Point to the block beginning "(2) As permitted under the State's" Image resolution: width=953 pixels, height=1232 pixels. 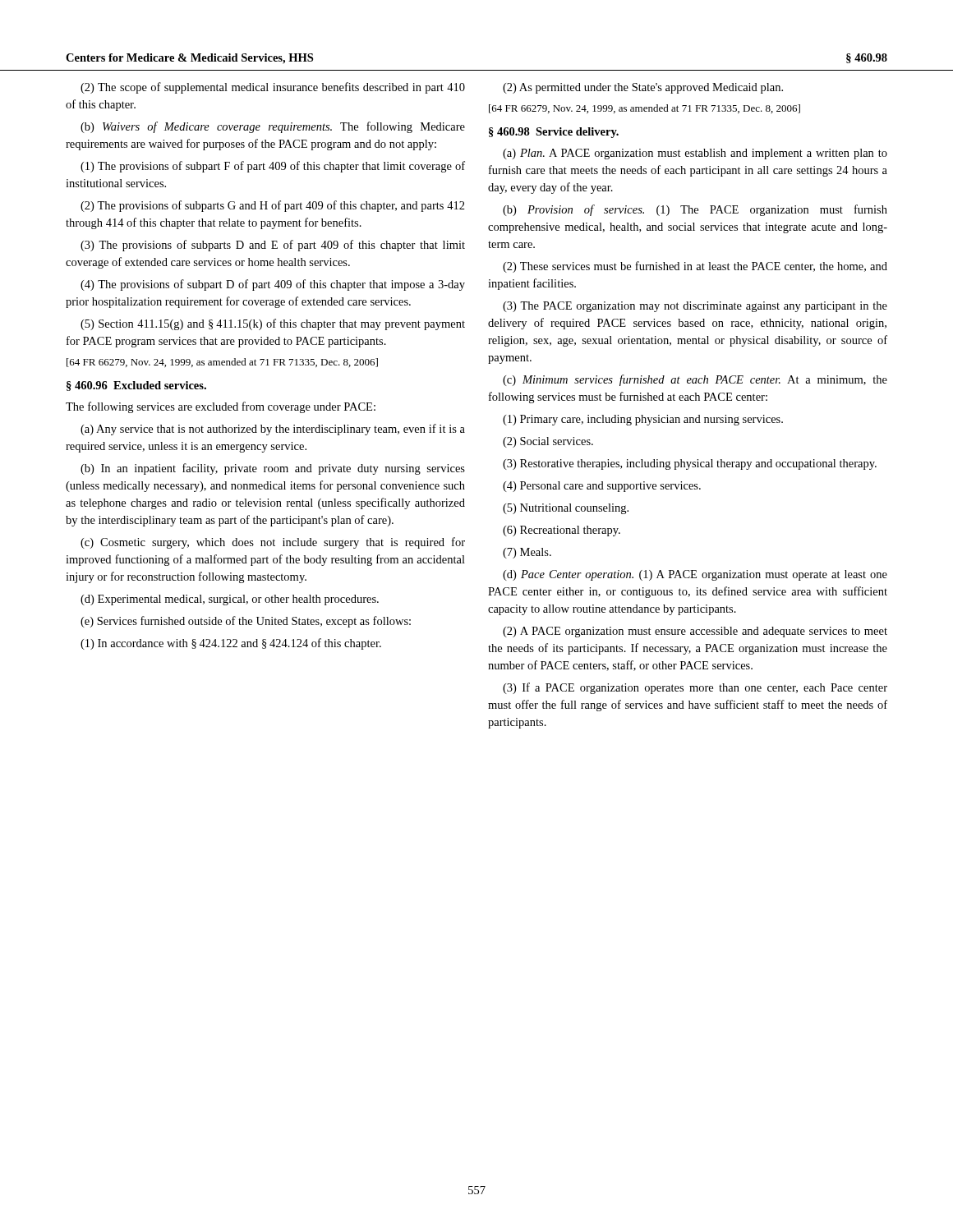pyautogui.click(x=688, y=87)
